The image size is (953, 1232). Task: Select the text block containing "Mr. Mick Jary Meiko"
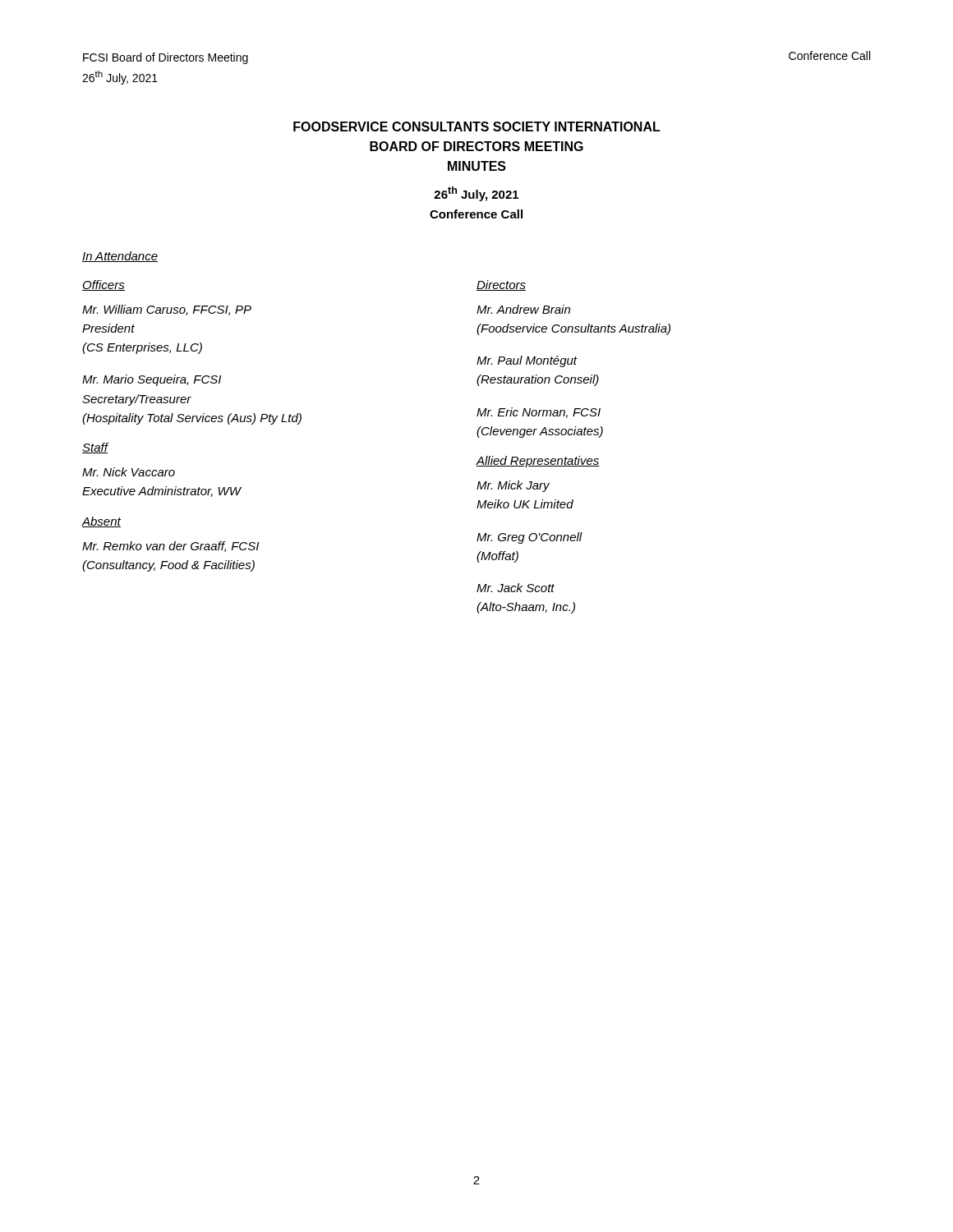pos(525,495)
